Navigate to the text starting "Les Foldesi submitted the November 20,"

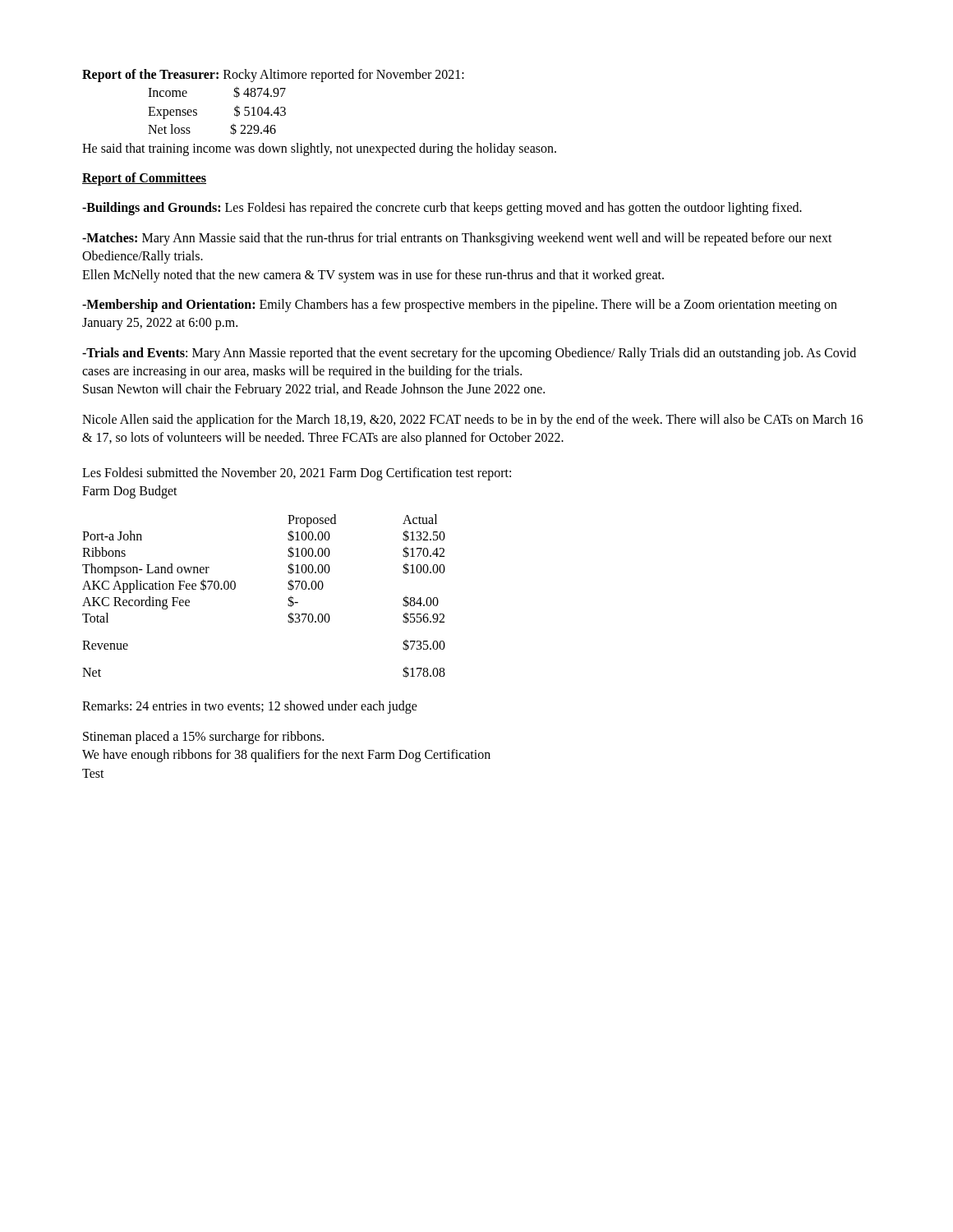tap(297, 482)
